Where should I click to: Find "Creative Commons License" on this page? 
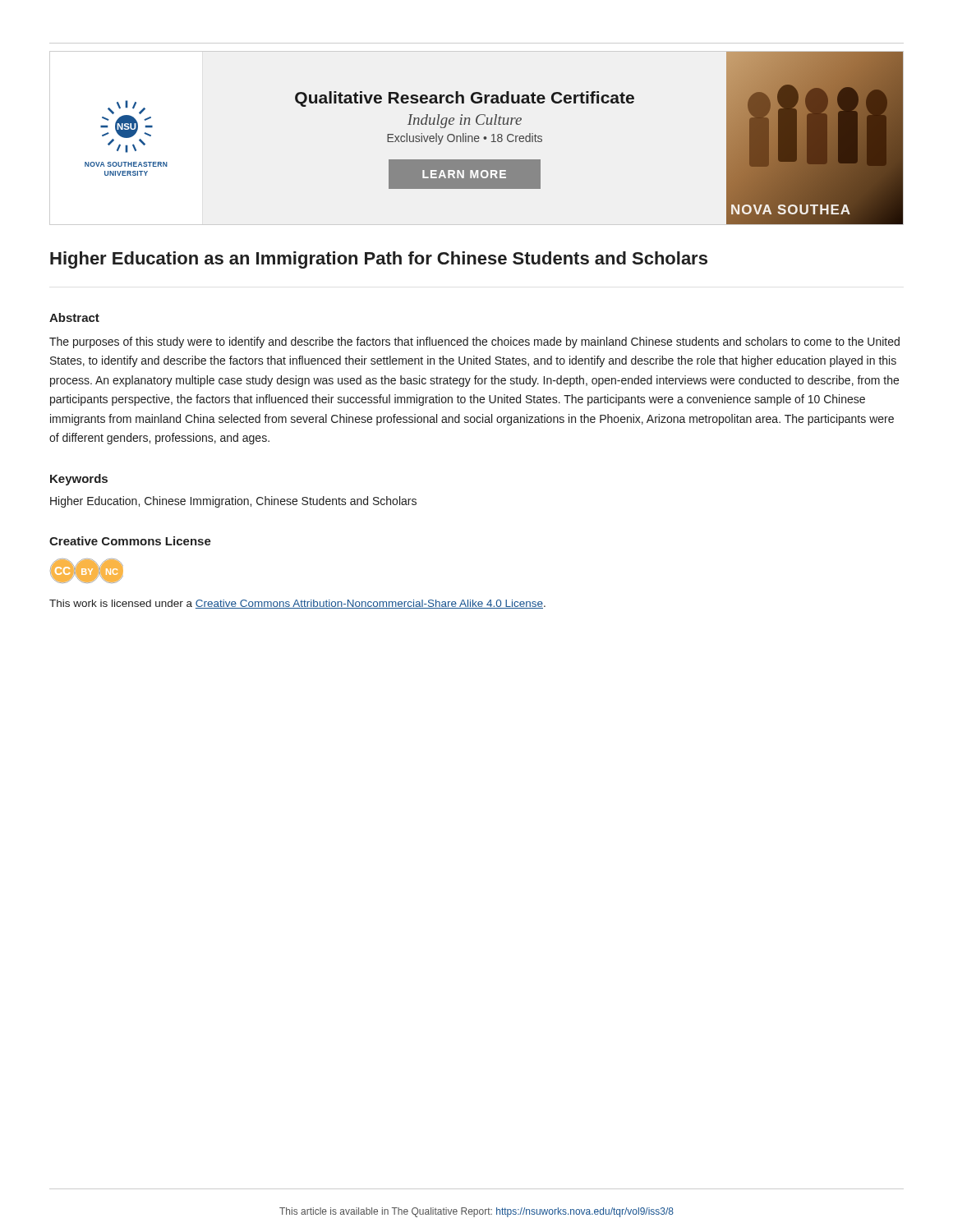point(130,541)
